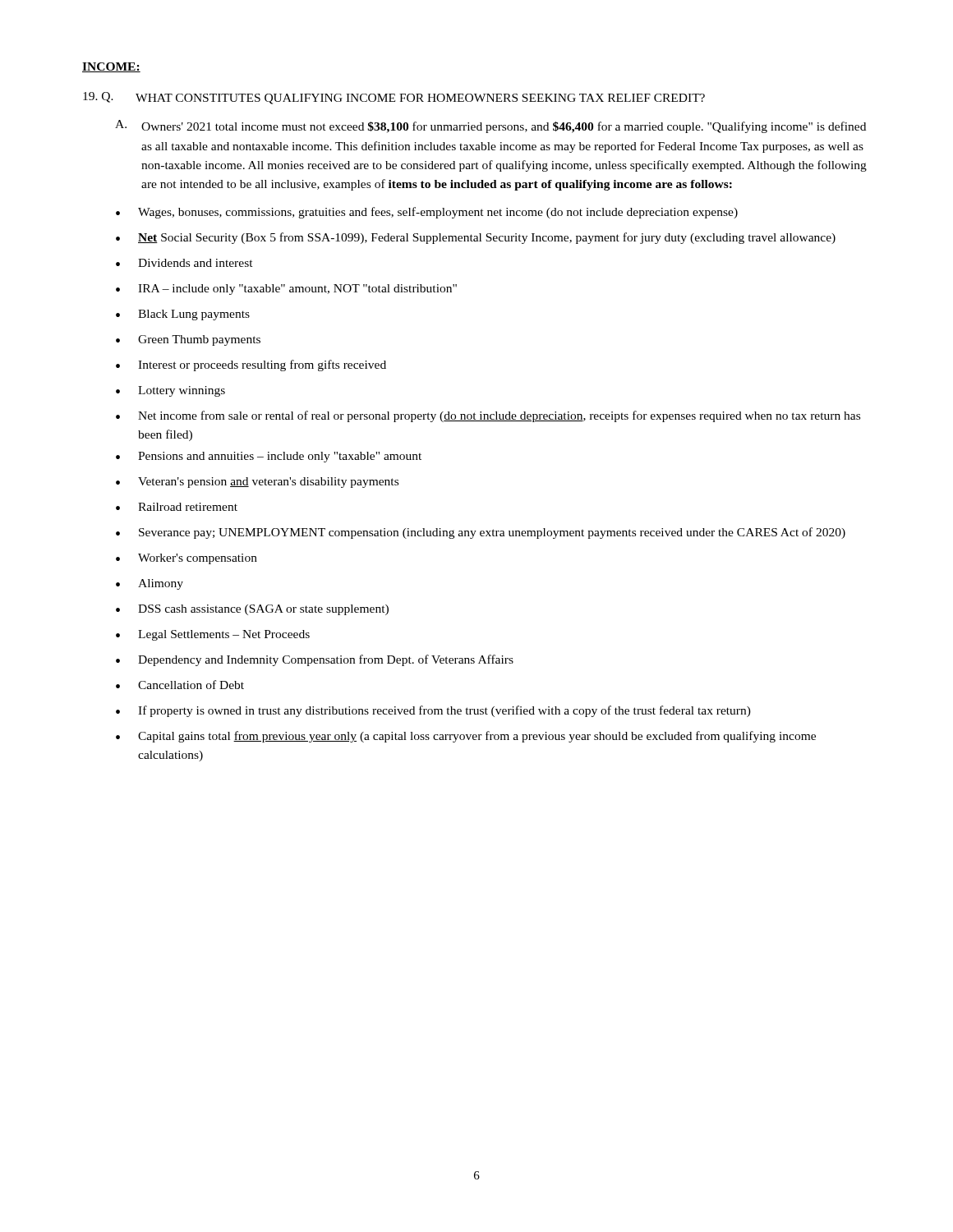Click on the element starting "• Pensions and annuities"
Image resolution: width=953 pixels, height=1232 pixels.
coord(269,457)
